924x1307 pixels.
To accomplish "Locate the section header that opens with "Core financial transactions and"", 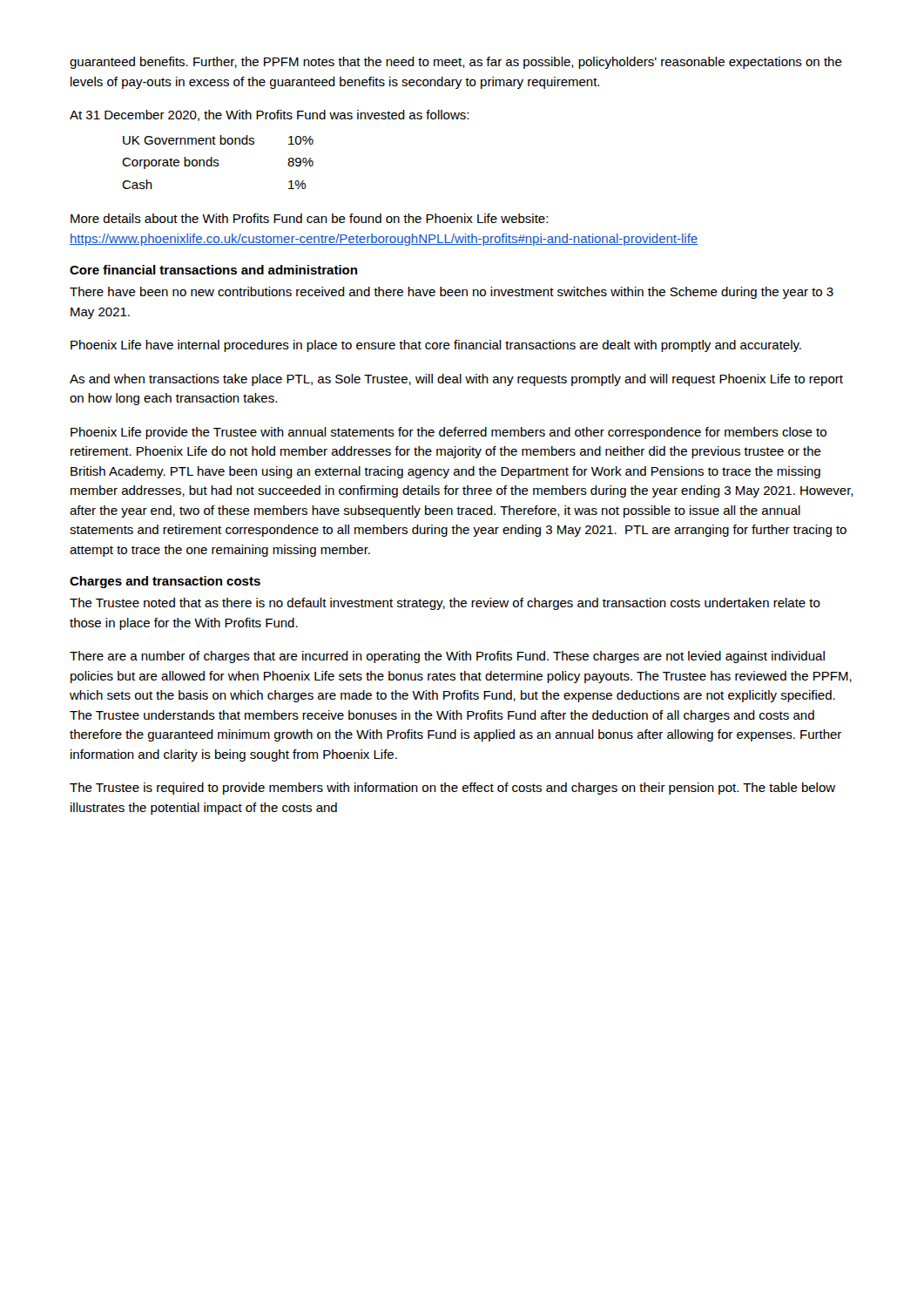I will click(x=213, y=270).
